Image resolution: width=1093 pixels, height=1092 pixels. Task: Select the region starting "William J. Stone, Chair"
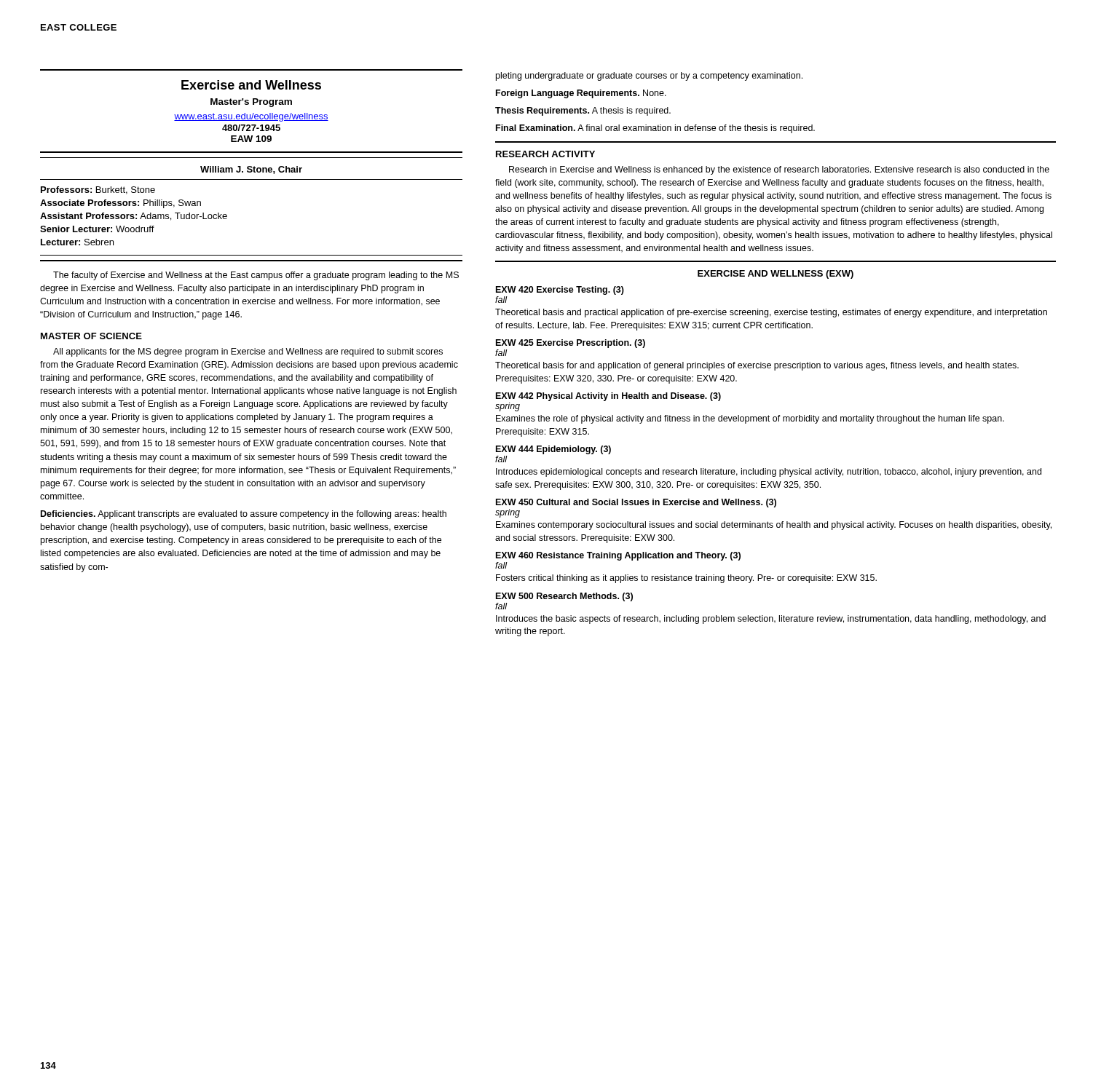click(251, 169)
